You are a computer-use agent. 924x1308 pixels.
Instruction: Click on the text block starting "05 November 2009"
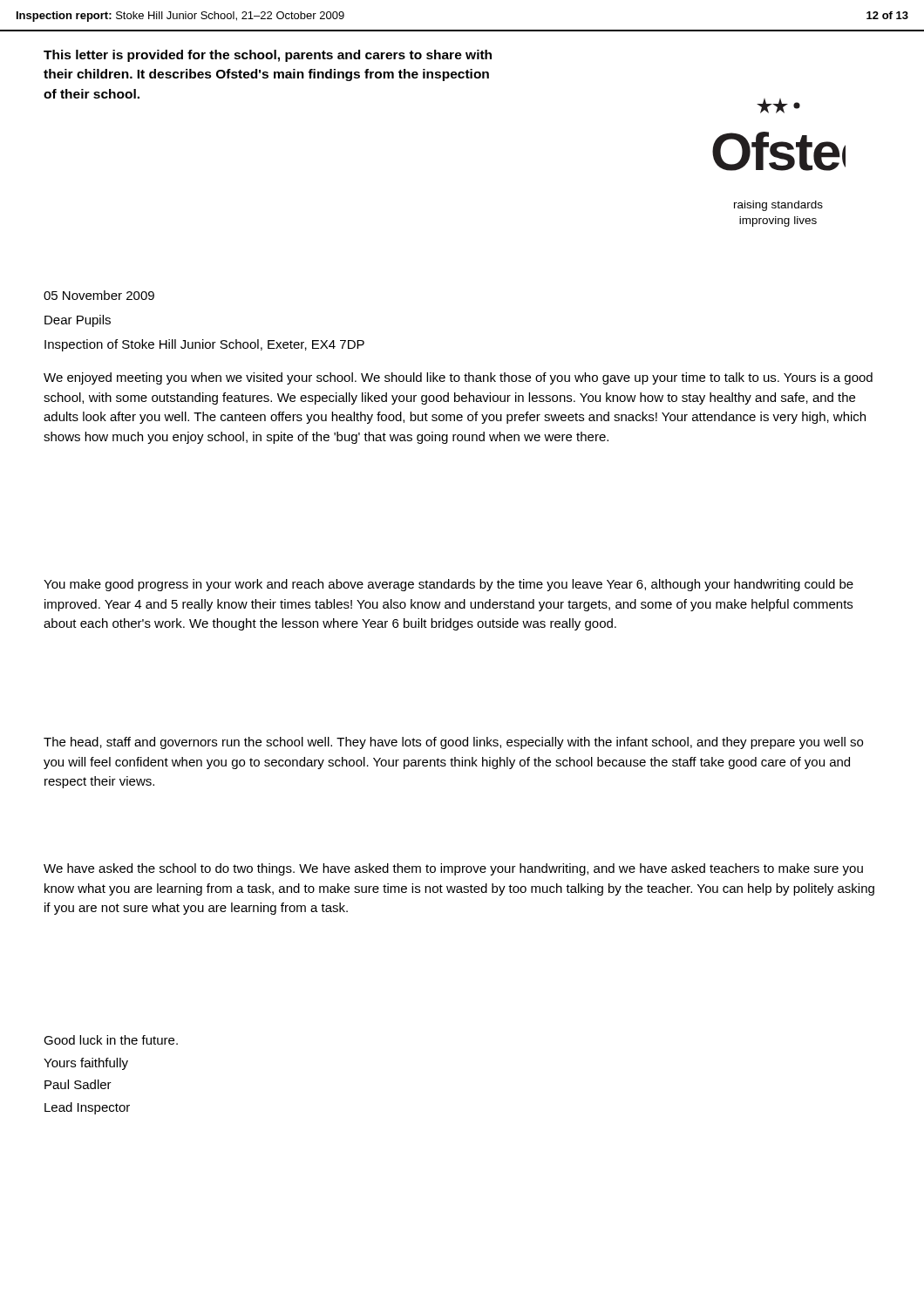(x=99, y=295)
